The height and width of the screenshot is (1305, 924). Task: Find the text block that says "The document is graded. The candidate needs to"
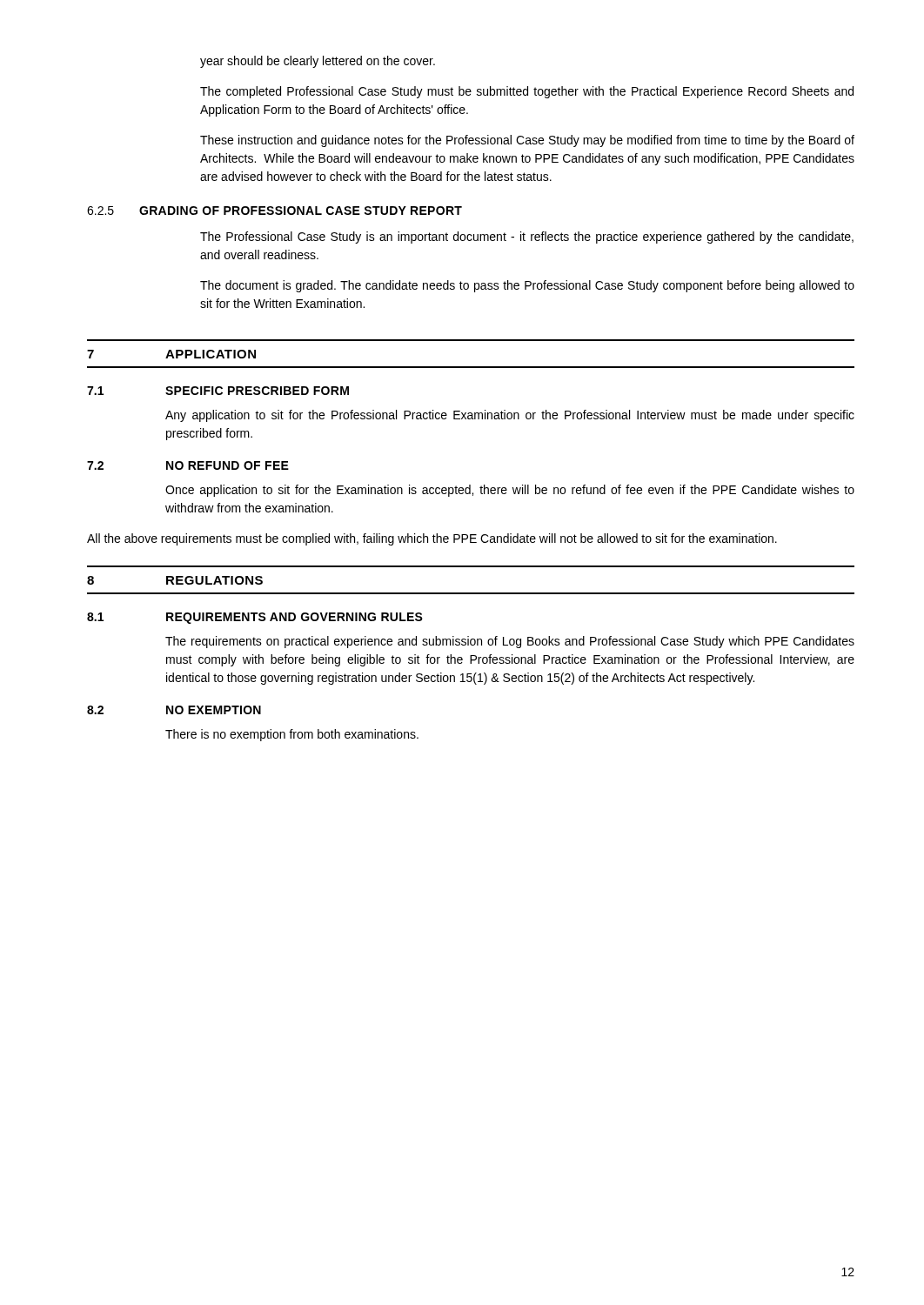click(x=527, y=295)
